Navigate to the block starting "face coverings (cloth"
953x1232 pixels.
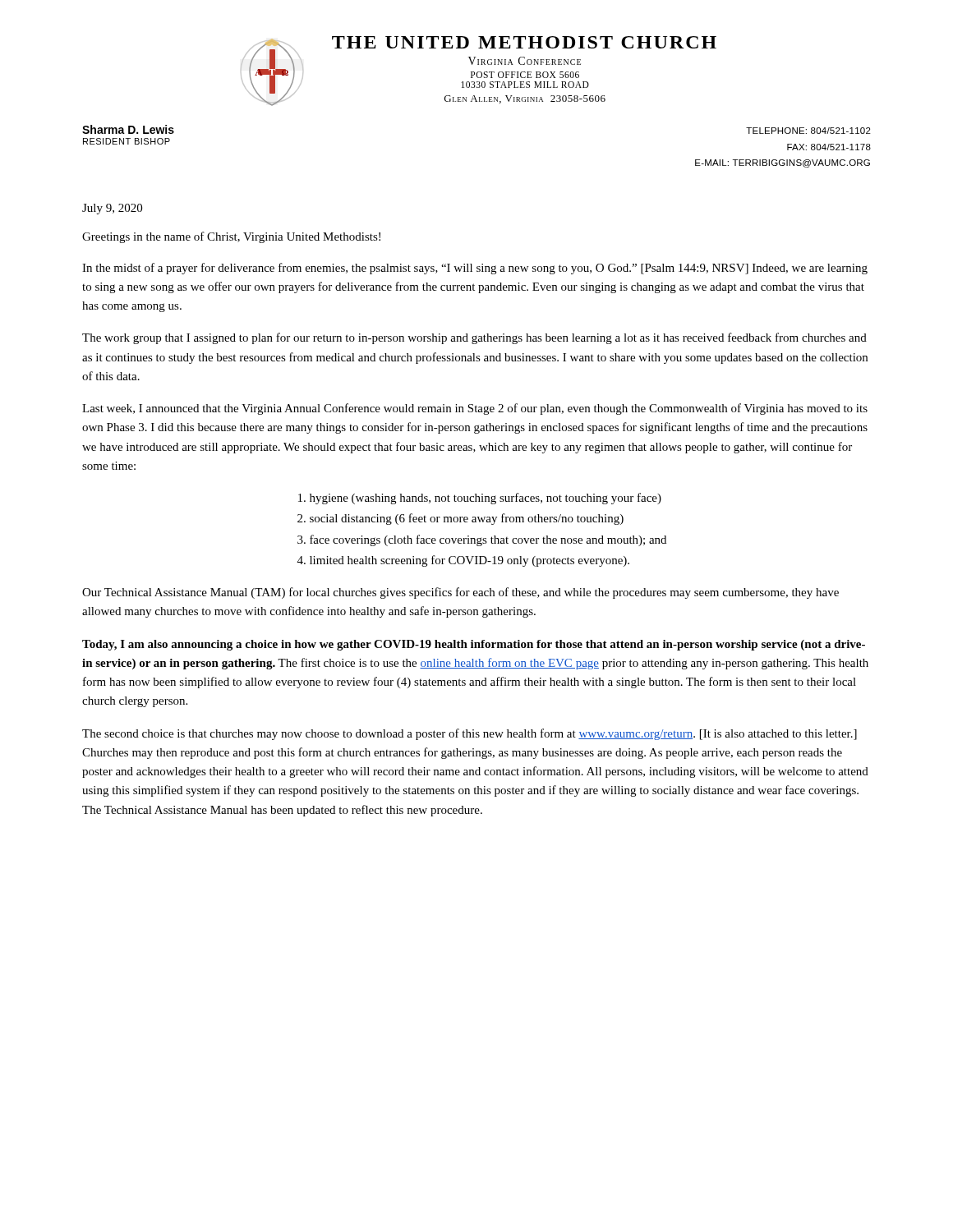[488, 539]
